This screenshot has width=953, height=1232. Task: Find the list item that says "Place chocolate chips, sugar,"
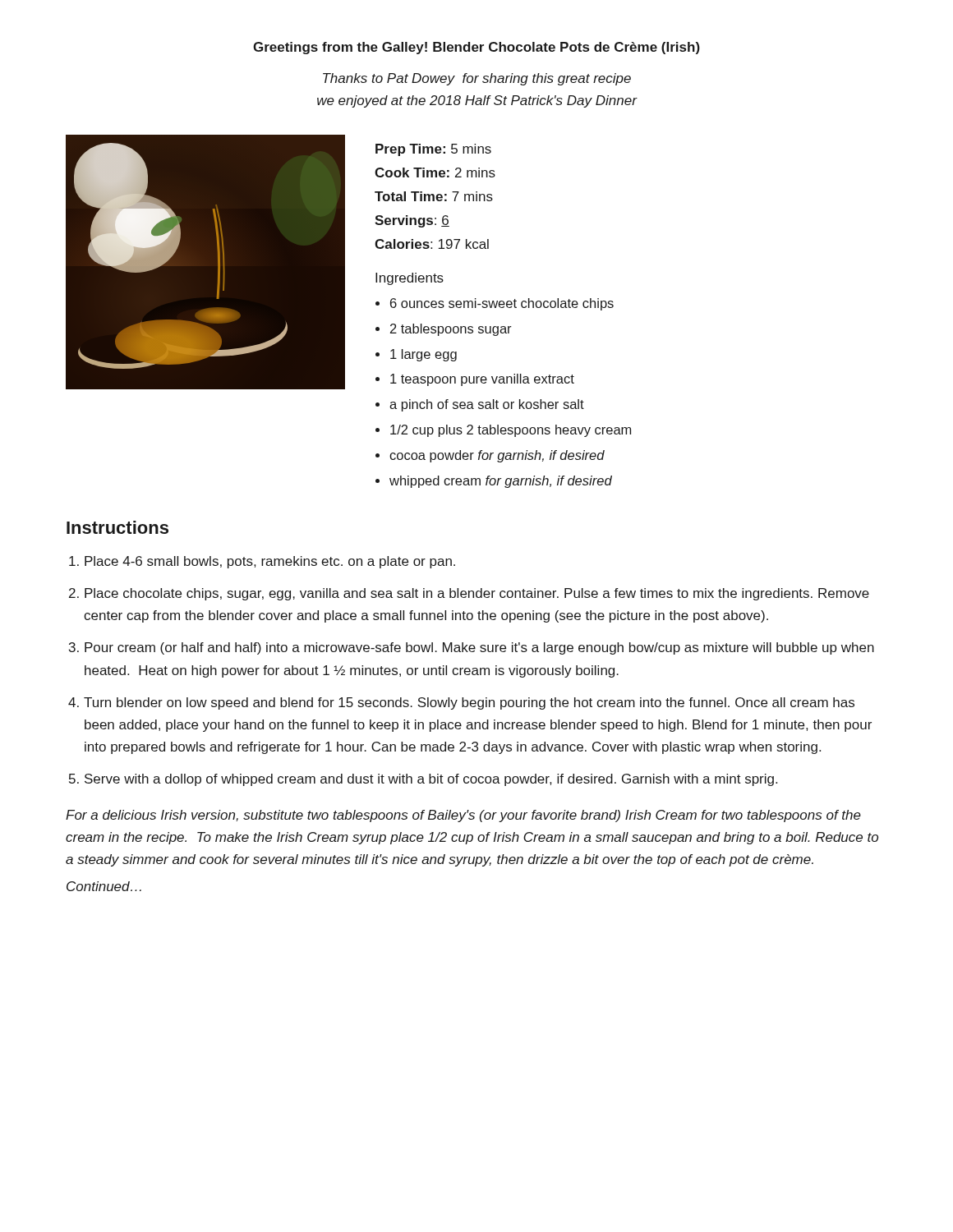tap(477, 605)
